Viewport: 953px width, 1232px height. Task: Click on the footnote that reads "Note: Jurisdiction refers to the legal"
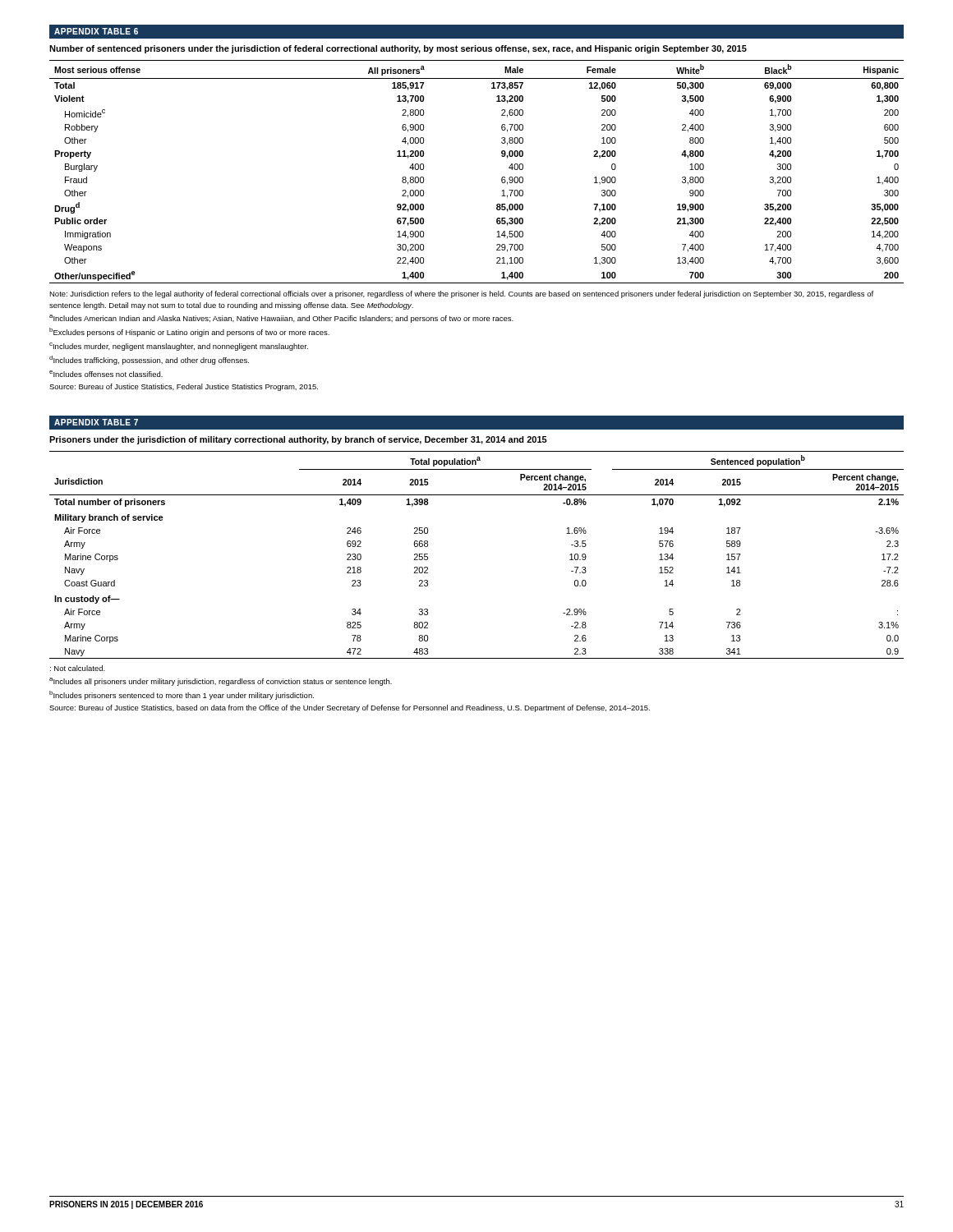[461, 294]
